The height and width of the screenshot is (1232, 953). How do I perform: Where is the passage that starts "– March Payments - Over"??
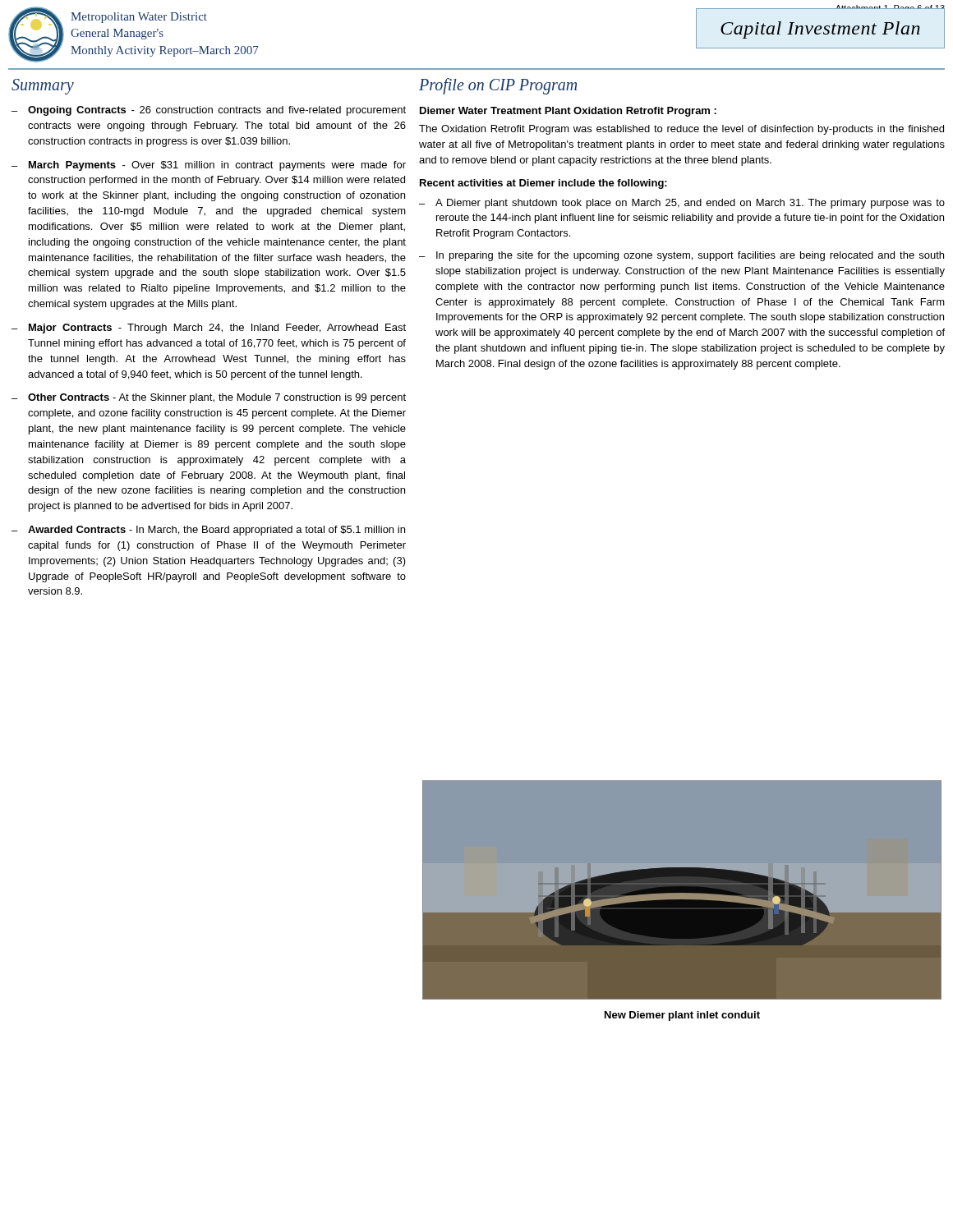pos(209,235)
